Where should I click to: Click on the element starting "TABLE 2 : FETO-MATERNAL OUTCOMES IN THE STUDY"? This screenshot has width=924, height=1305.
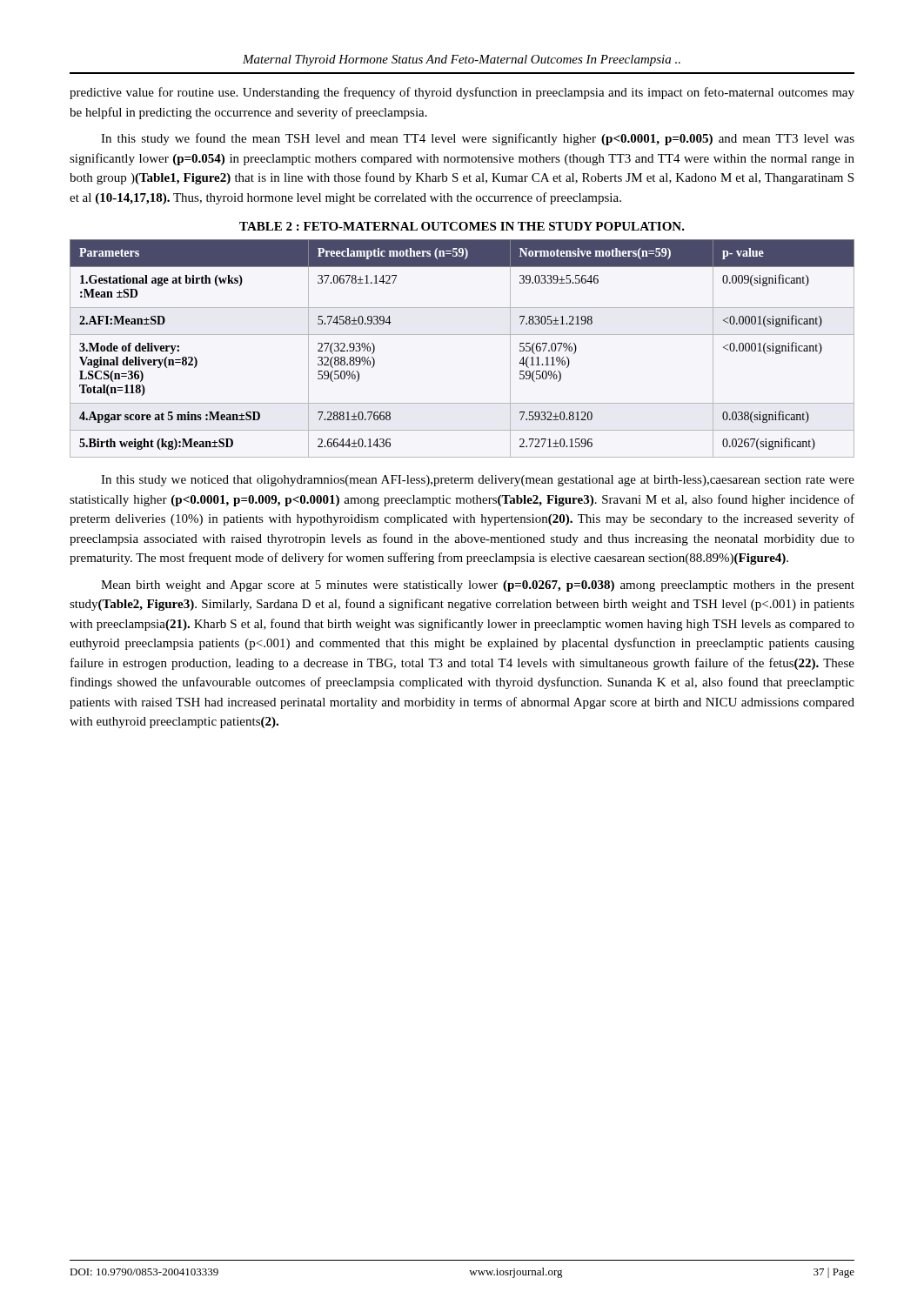(462, 226)
